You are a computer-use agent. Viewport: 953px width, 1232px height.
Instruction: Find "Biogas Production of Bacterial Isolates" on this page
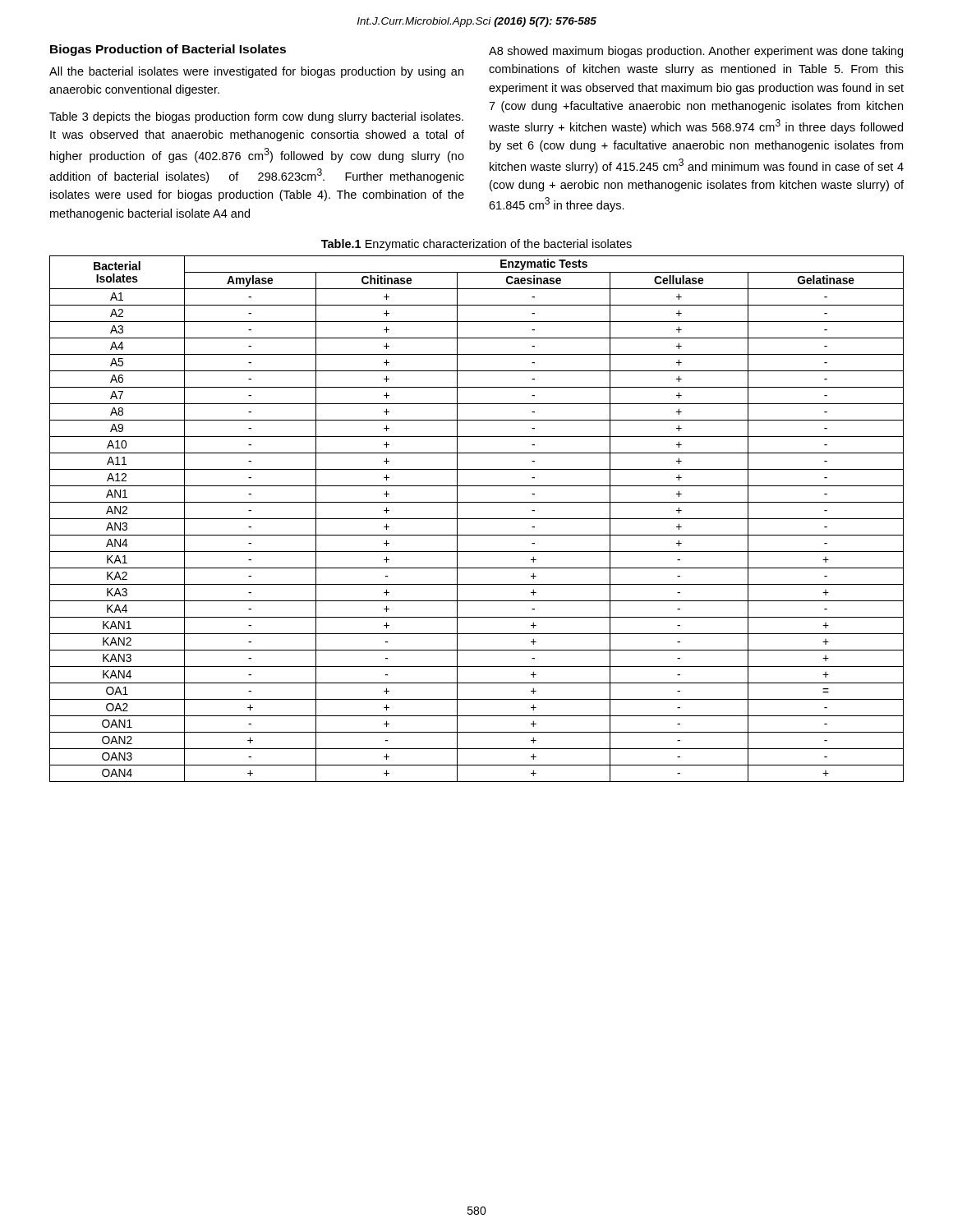[168, 49]
